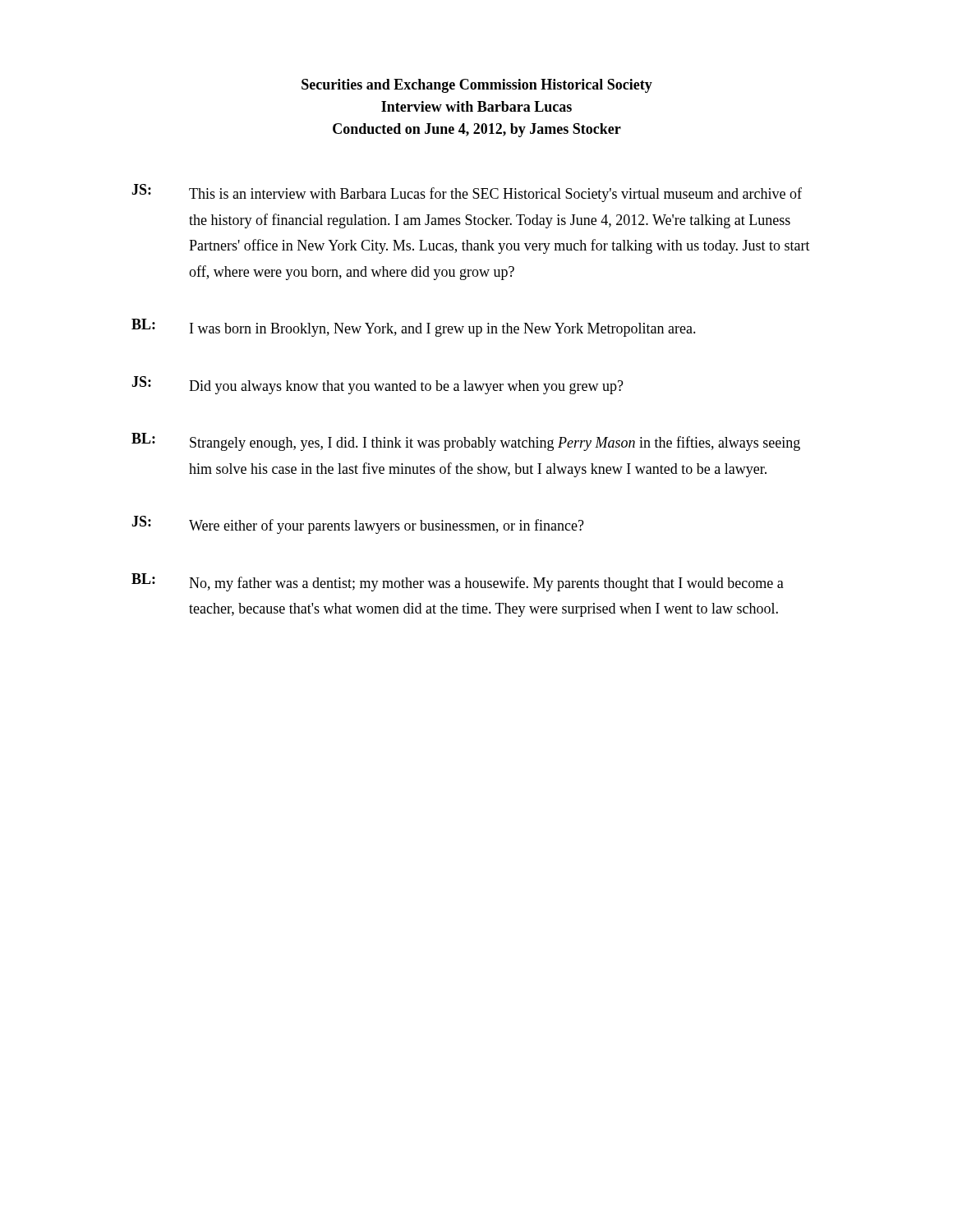Where is the passage that starts "BL: No, my father was a dentist;"?
Screen dimensions: 1232x953
click(476, 596)
